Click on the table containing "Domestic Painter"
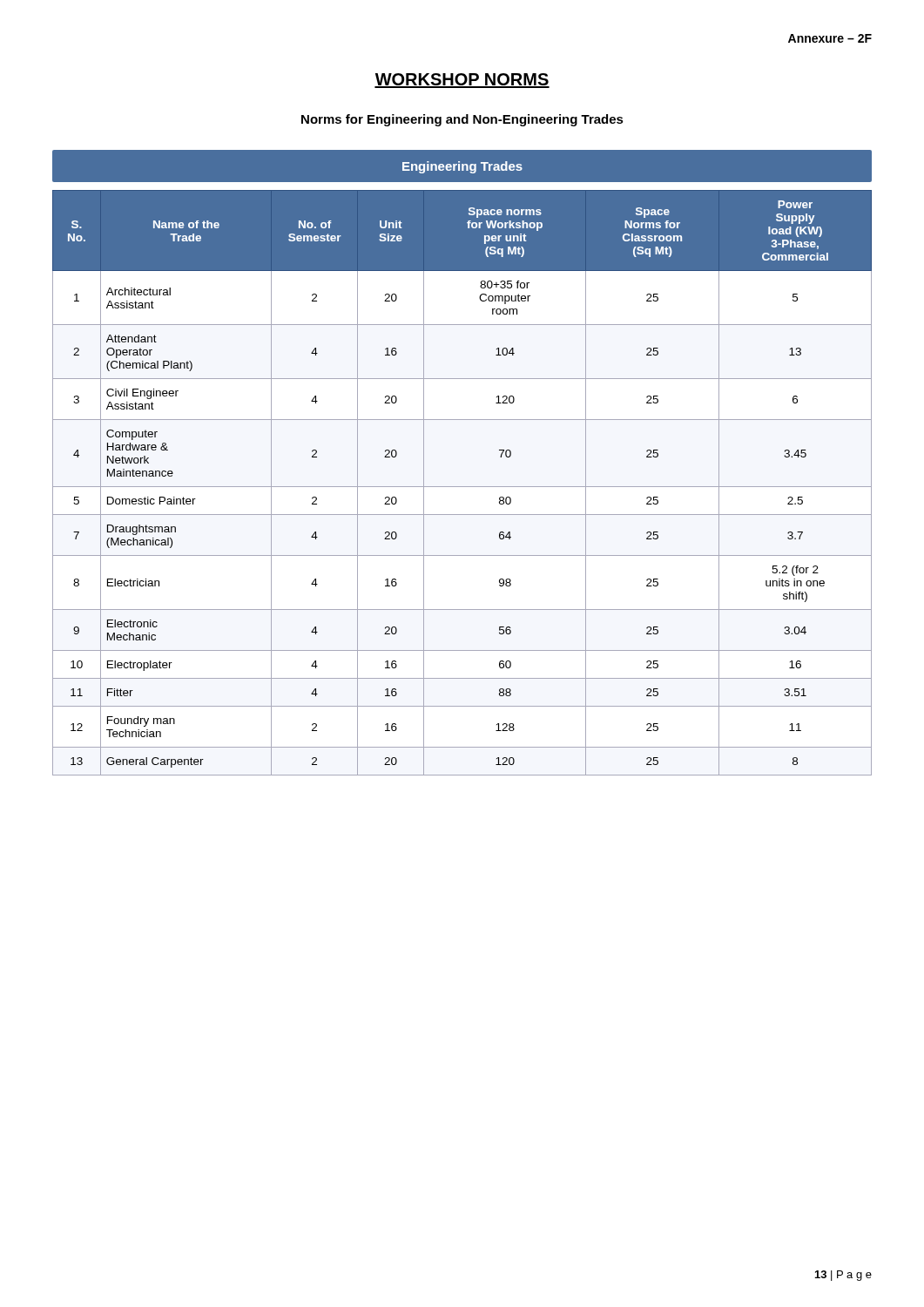This screenshot has width=924, height=1307. pyautogui.click(x=462, y=483)
